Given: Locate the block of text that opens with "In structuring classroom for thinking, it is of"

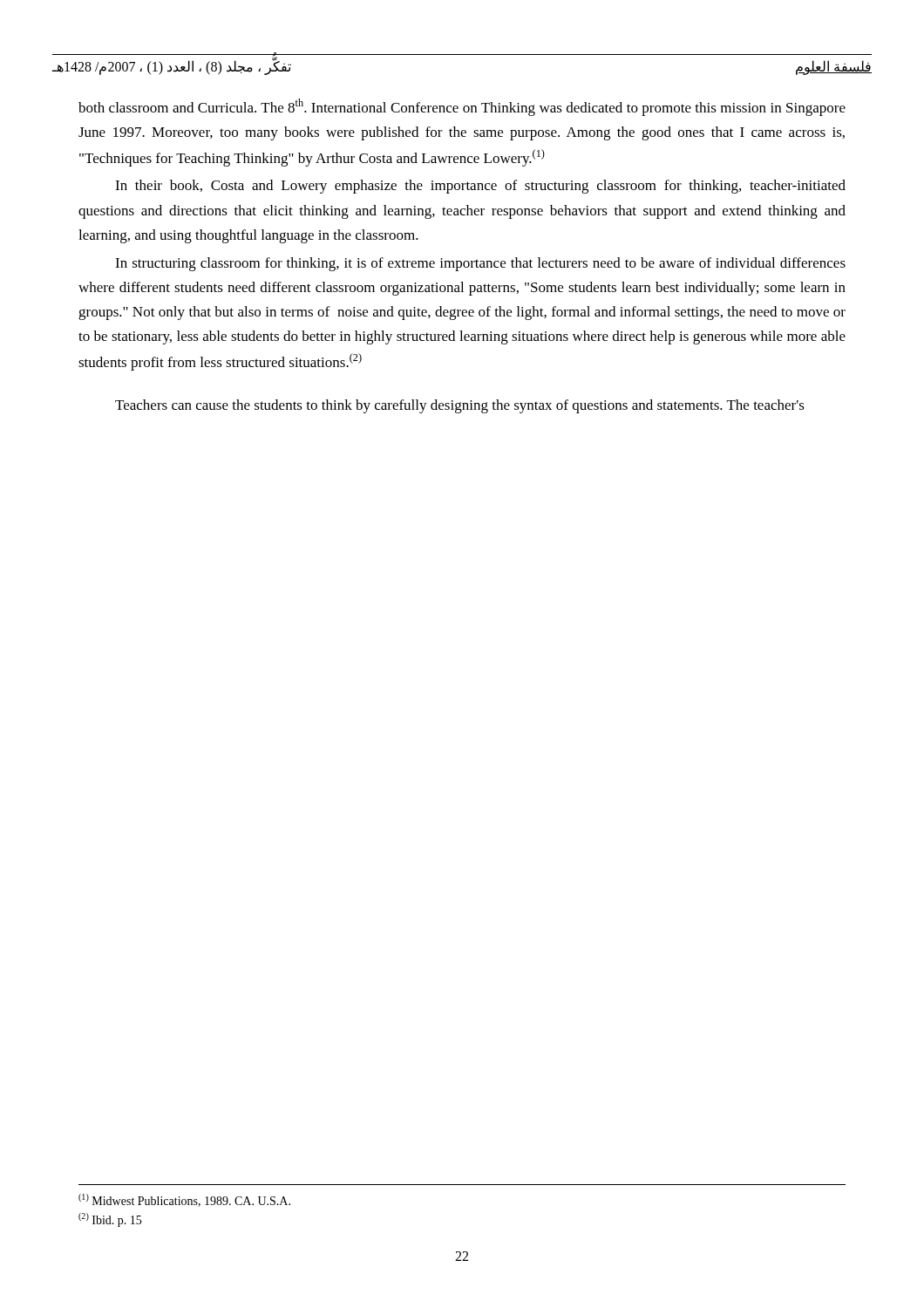Looking at the screenshot, I should [462, 313].
